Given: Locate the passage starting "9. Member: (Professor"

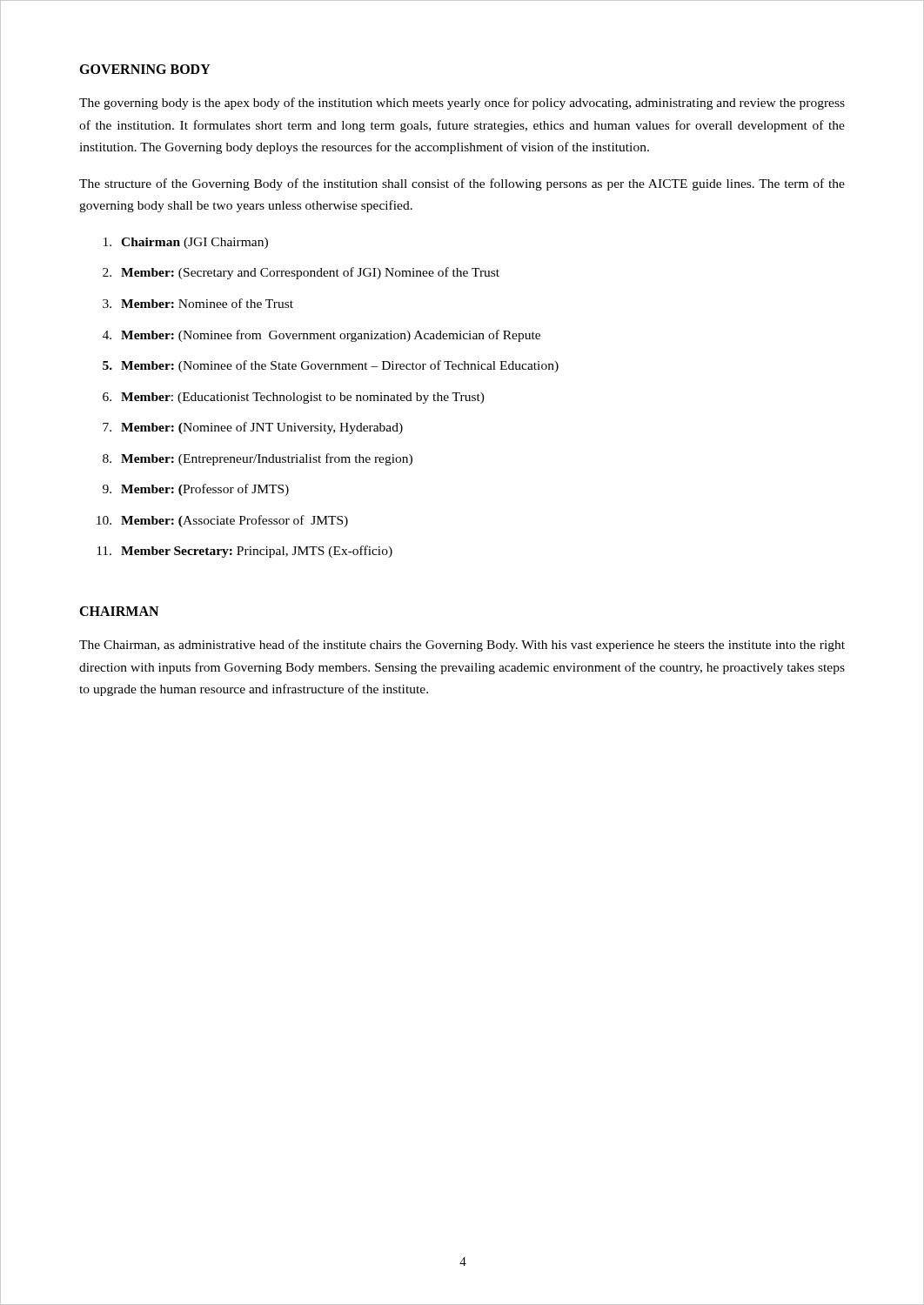Looking at the screenshot, I should 196,490.
